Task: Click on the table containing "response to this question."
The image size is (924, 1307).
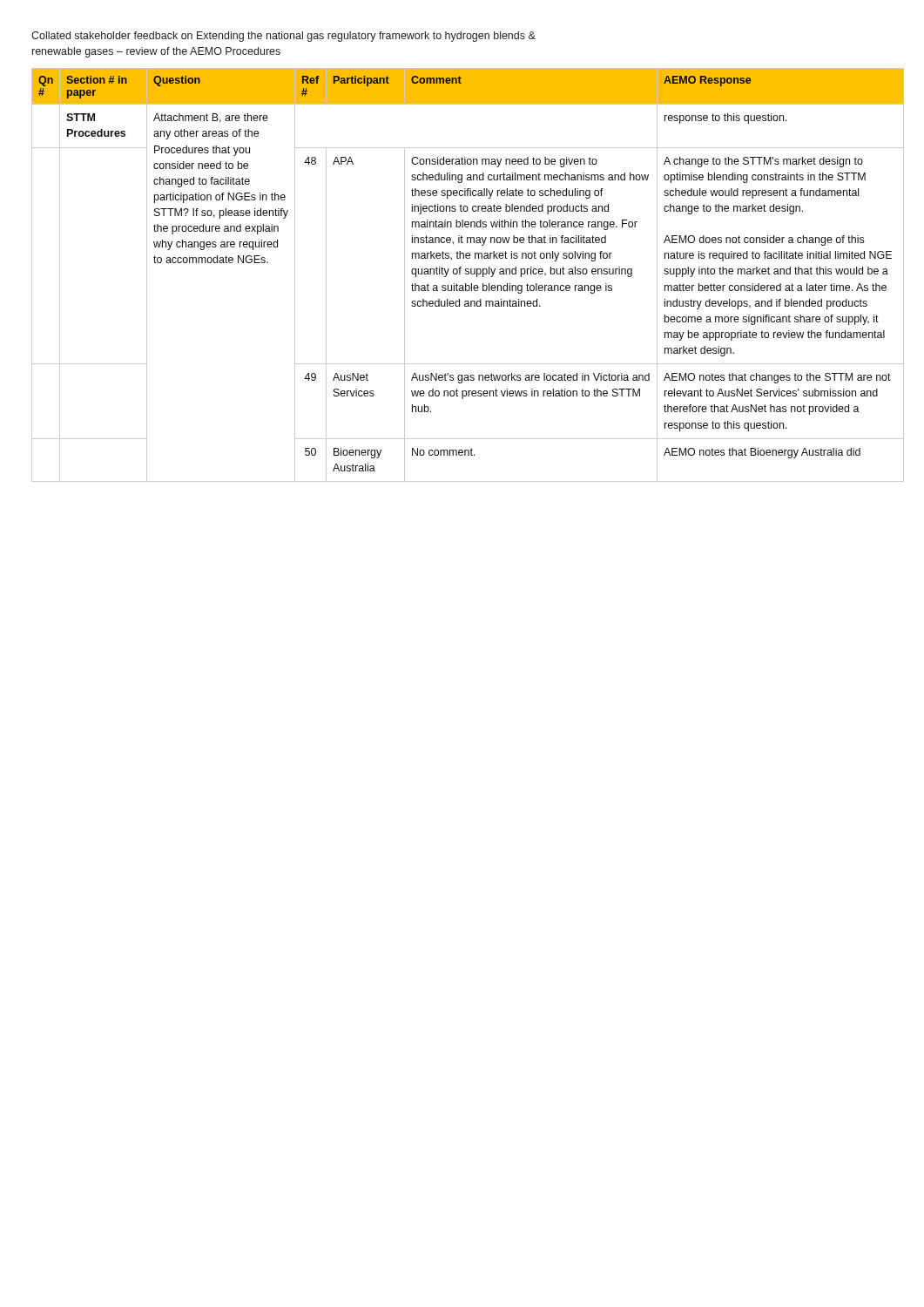Action: click(462, 275)
